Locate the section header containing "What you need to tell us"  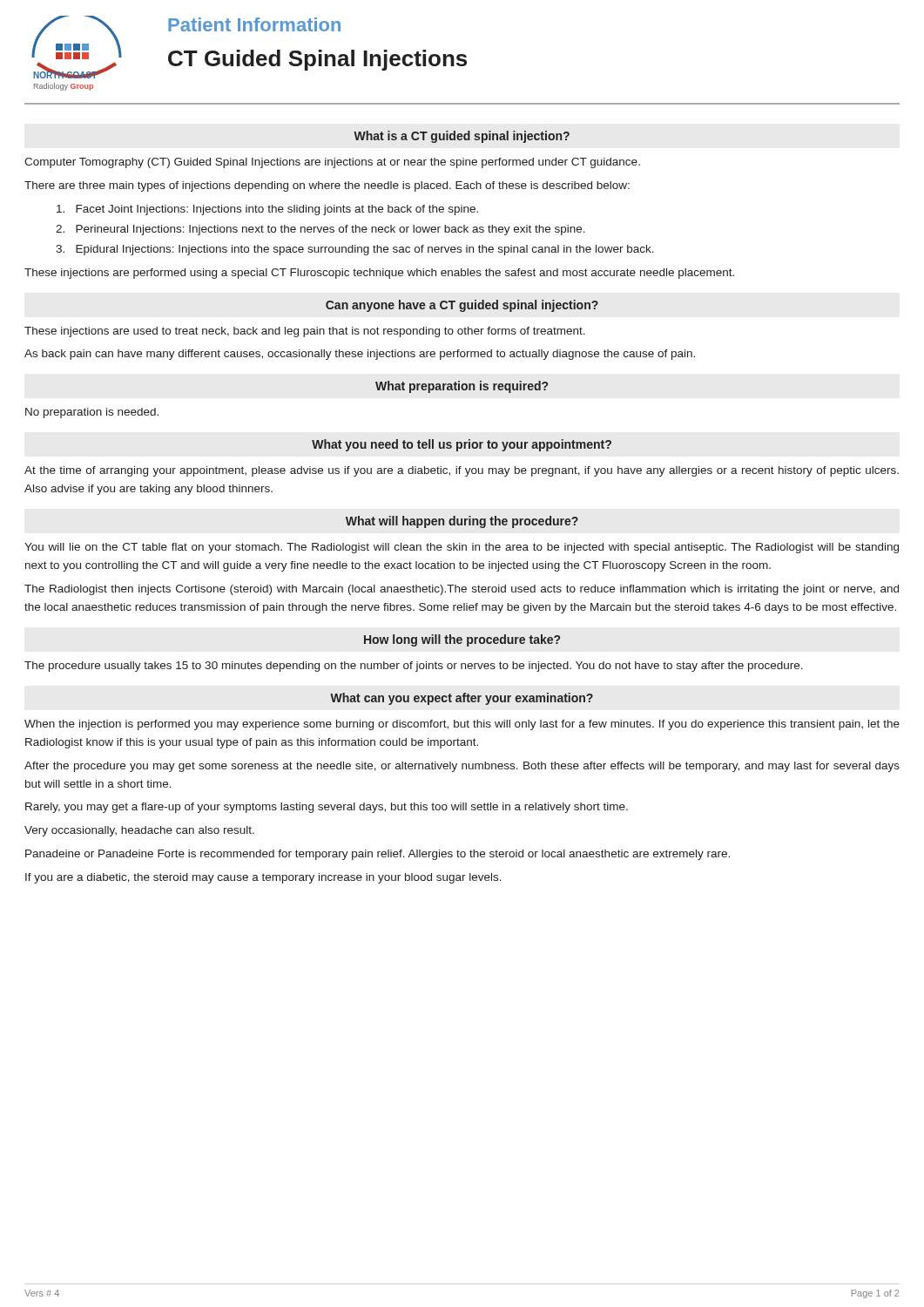tap(462, 445)
